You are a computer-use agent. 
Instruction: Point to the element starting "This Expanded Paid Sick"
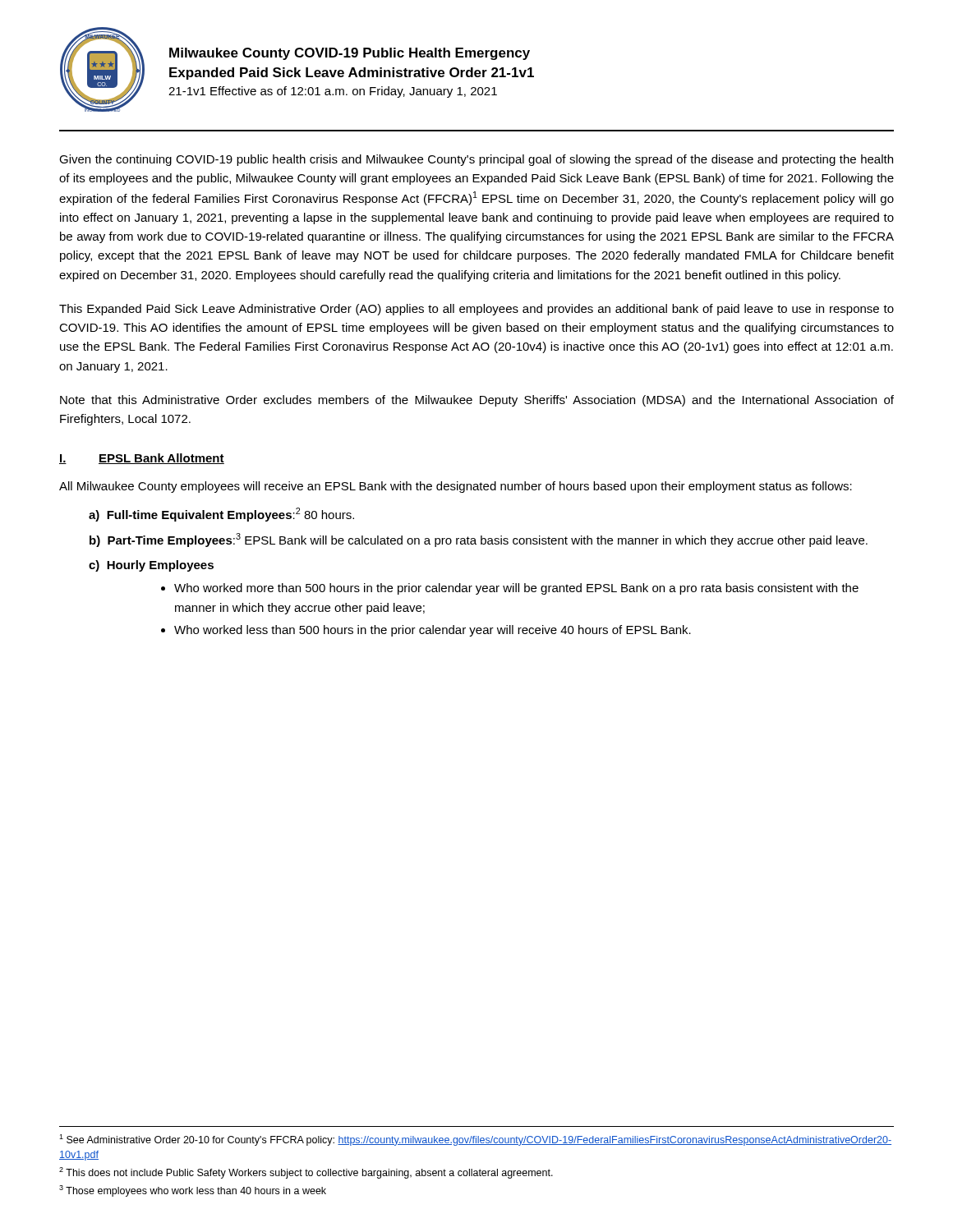coord(476,337)
